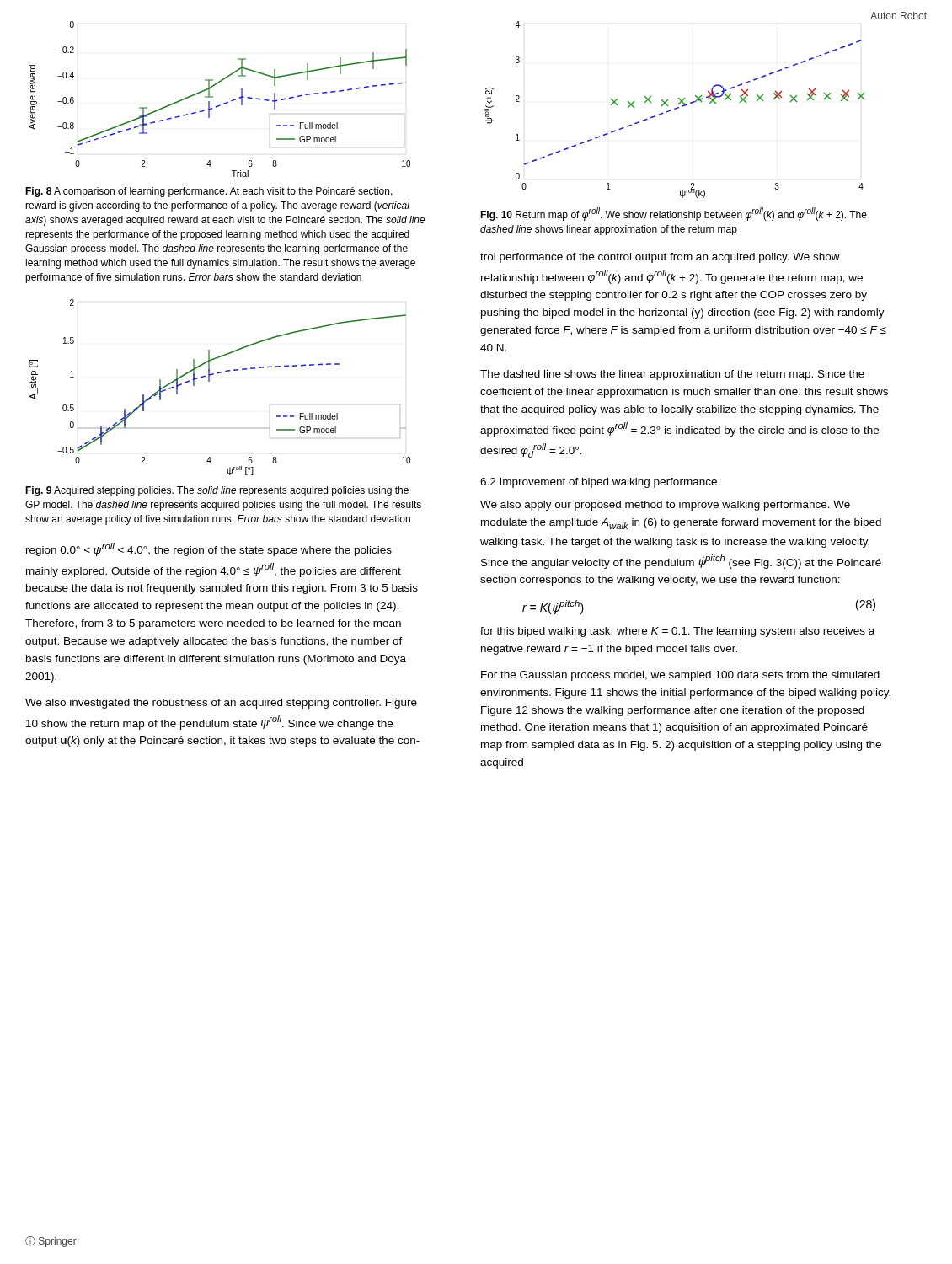Point to the element starting "We also investigated the robustness"
The image size is (952, 1264).
point(223,721)
